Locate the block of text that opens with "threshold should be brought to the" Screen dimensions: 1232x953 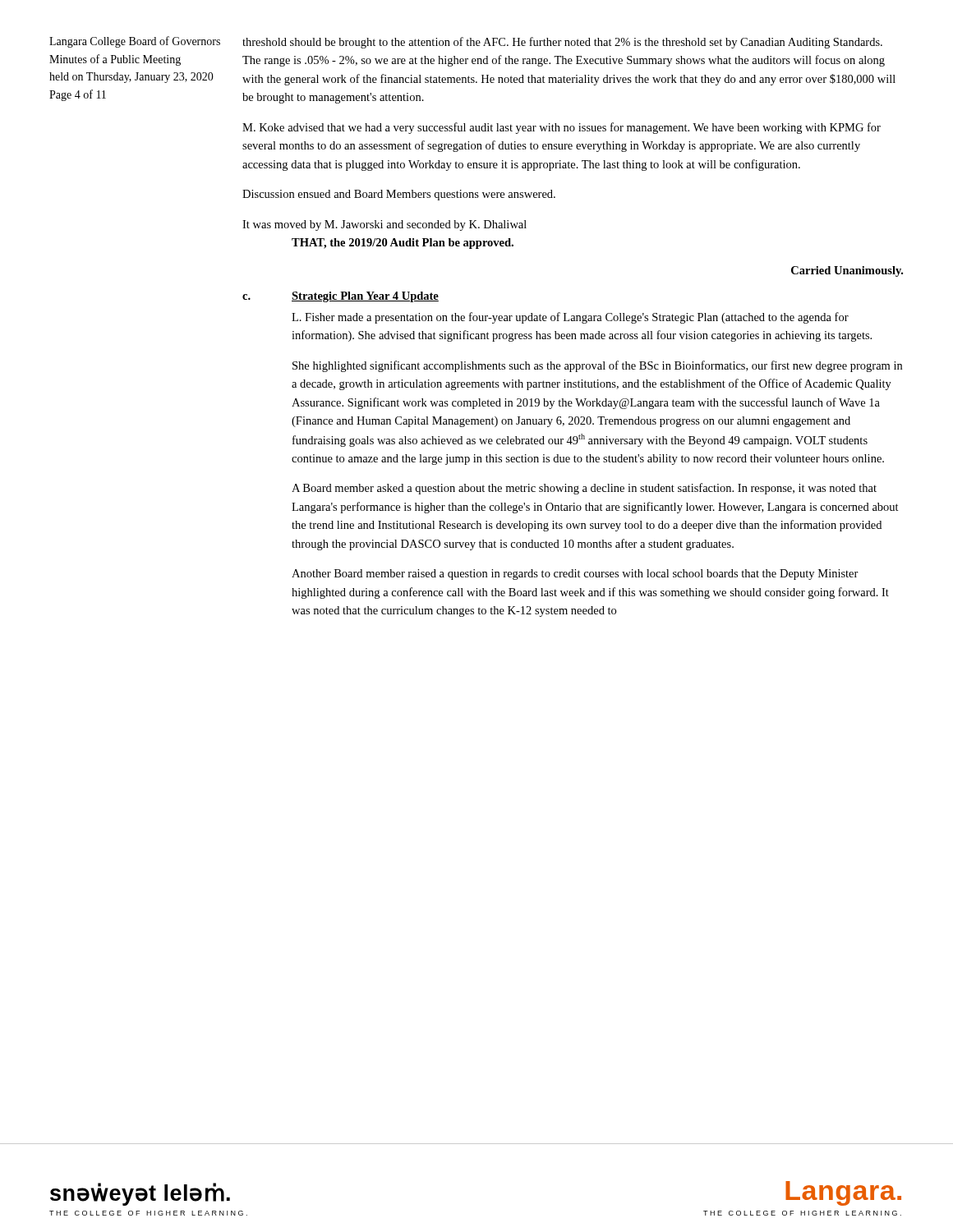569,70
